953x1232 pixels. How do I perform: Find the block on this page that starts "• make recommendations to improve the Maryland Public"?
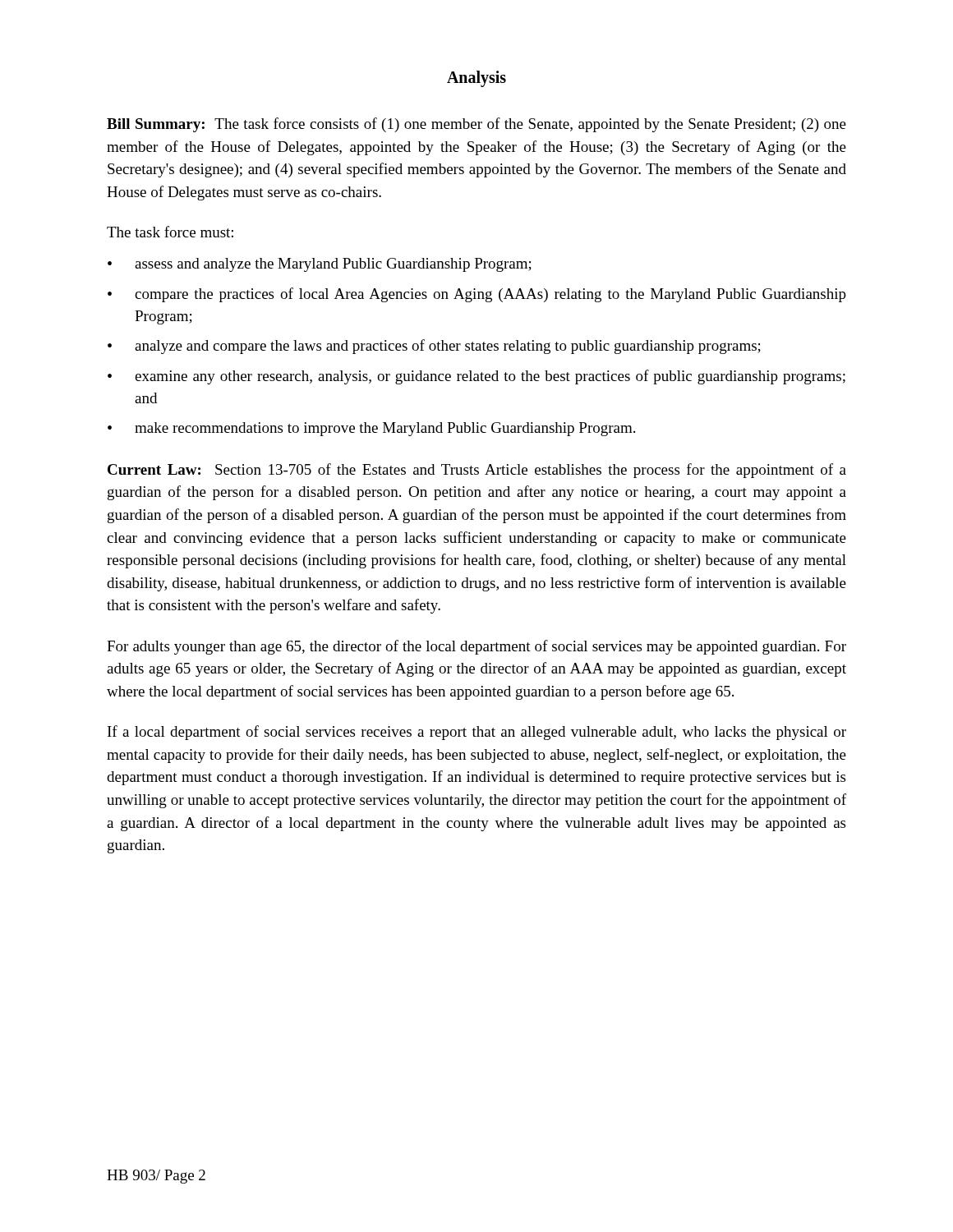(476, 428)
